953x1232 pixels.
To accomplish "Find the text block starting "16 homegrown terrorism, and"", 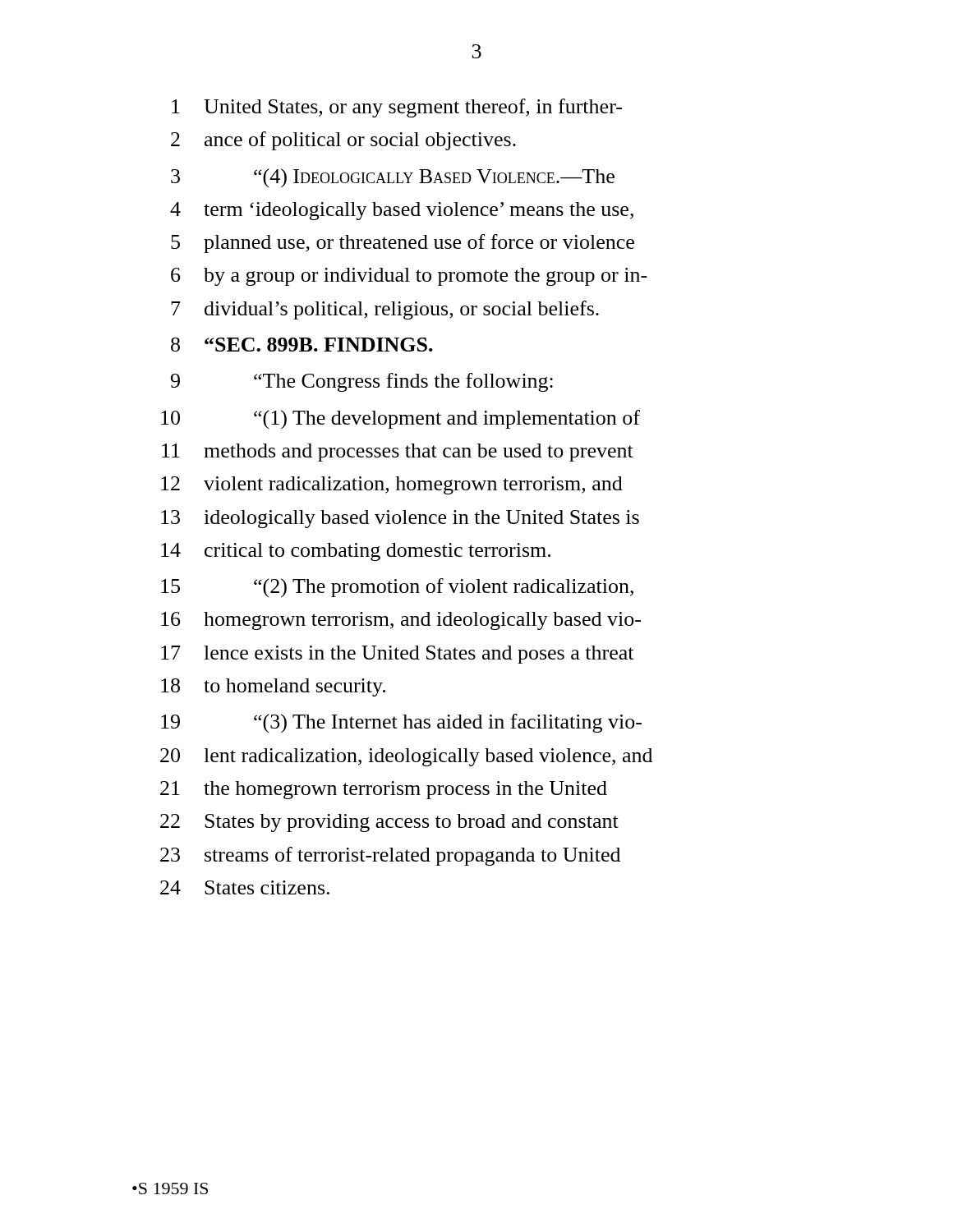I will tap(493, 620).
